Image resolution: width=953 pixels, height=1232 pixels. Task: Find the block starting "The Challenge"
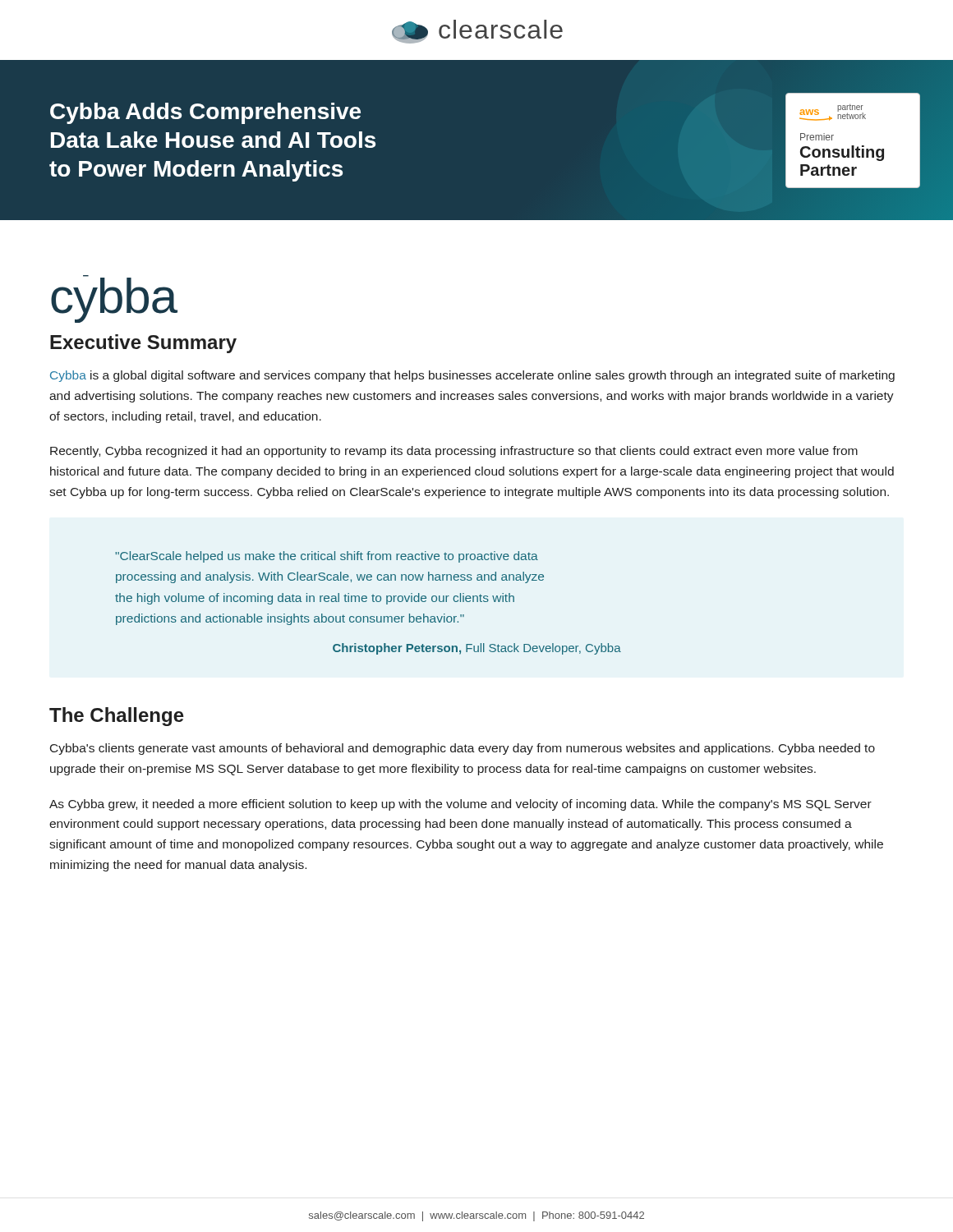coord(117,715)
